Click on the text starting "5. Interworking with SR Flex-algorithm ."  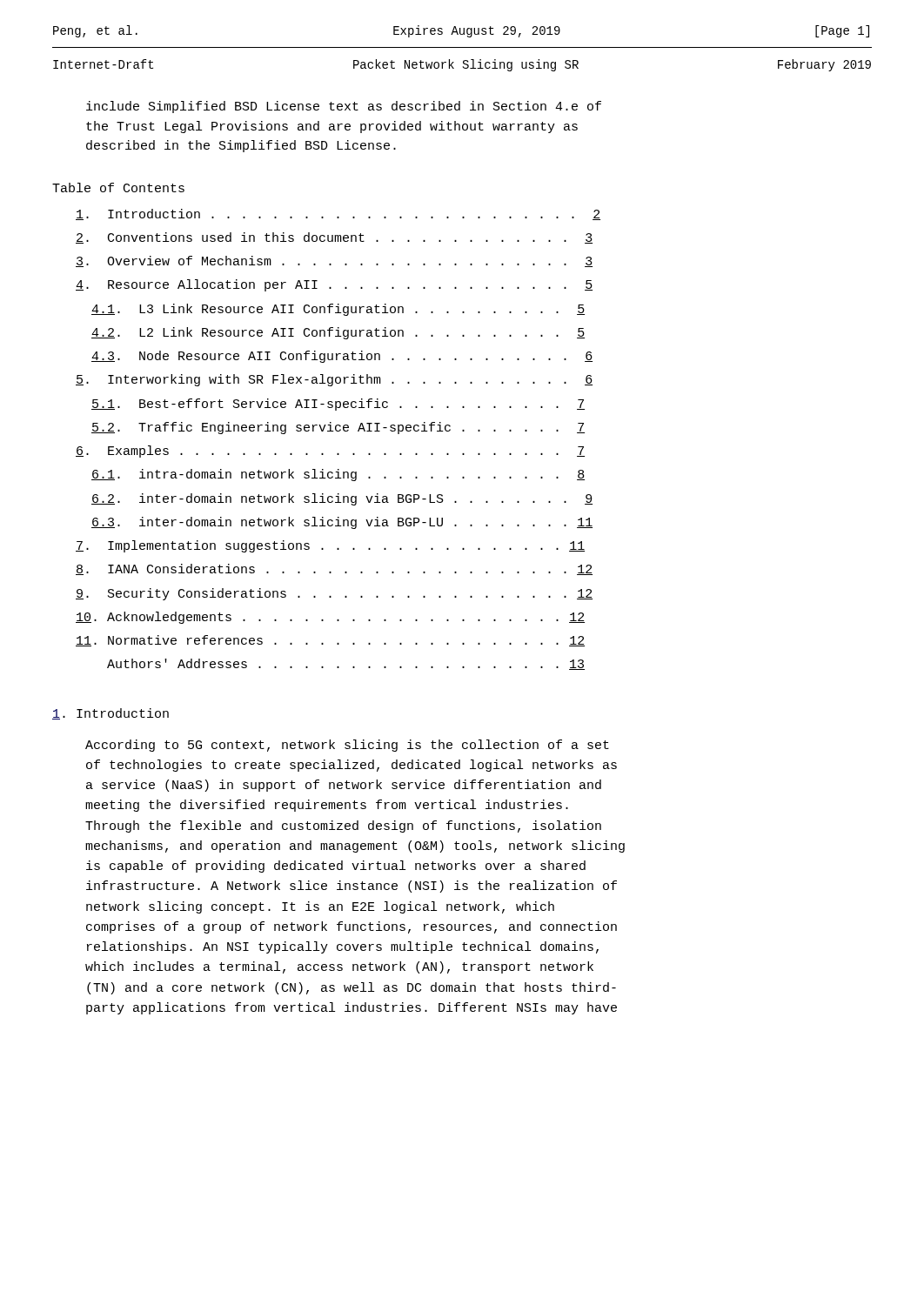coord(462,381)
